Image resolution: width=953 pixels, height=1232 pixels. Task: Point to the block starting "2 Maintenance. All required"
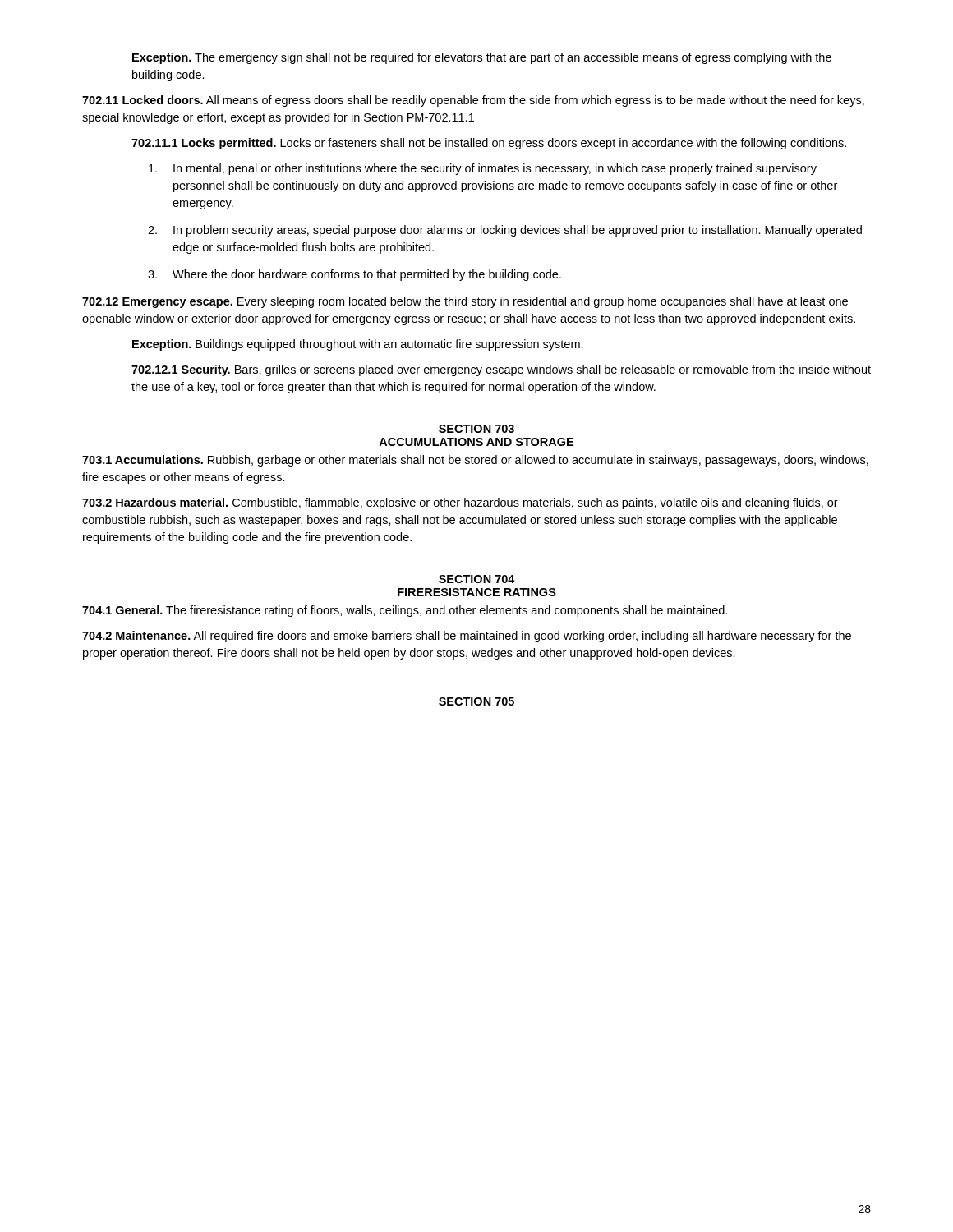(467, 645)
